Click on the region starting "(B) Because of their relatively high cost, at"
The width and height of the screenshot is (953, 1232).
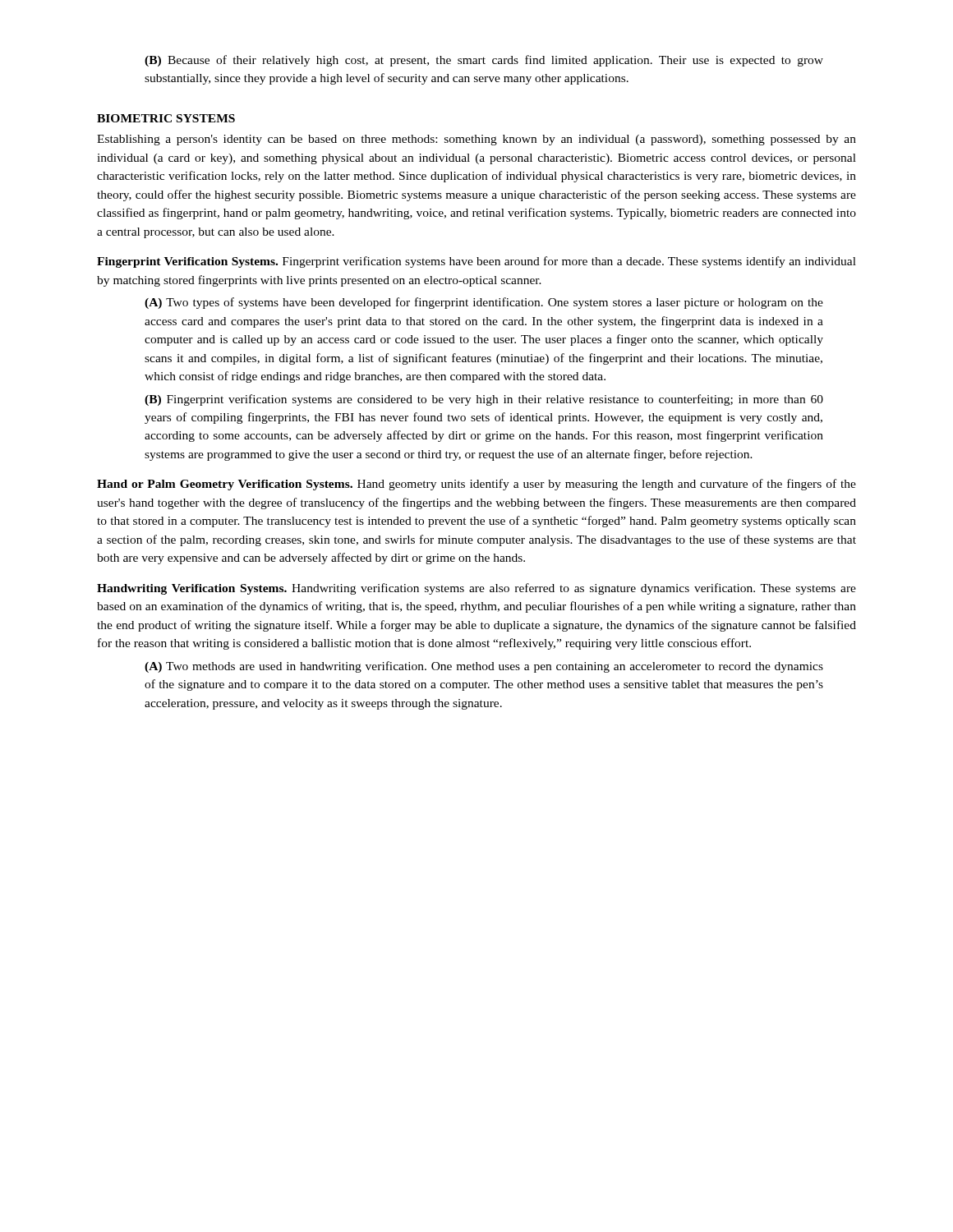[x=484, y=69]
